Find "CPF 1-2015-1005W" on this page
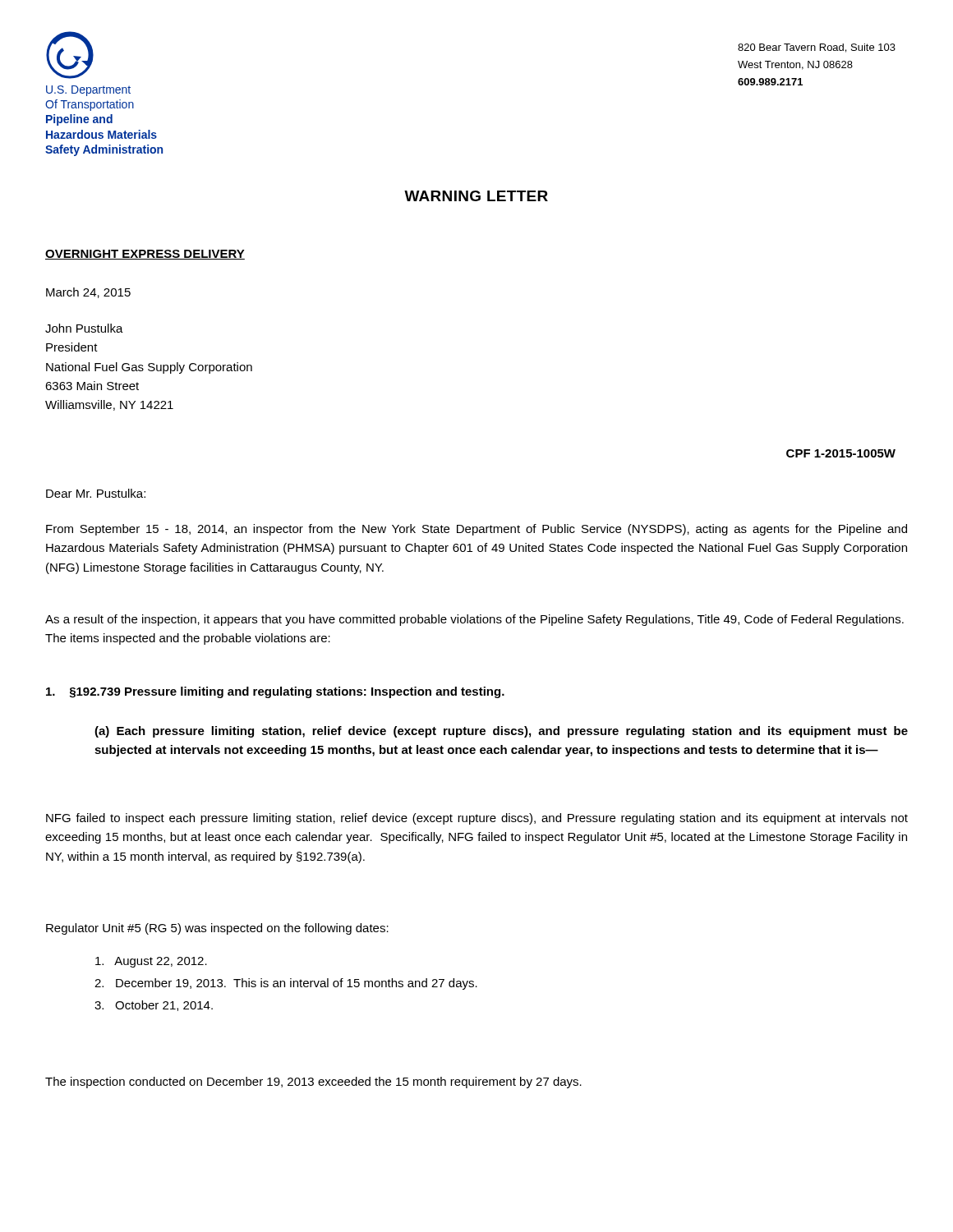 coord(841,453)
